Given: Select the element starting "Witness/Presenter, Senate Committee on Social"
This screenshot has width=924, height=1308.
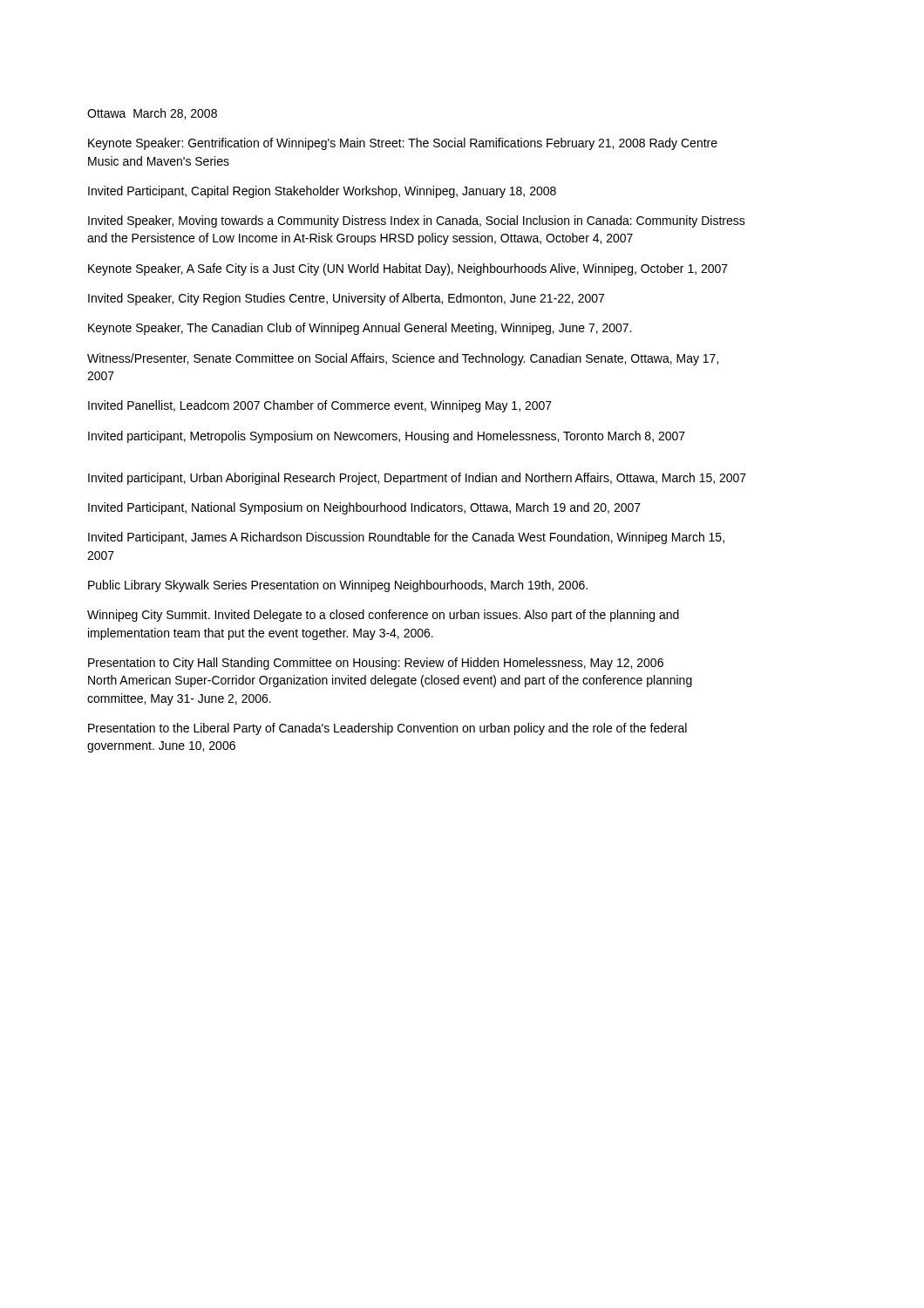Looking at the screenshot, I should click(x=403, y=367).
